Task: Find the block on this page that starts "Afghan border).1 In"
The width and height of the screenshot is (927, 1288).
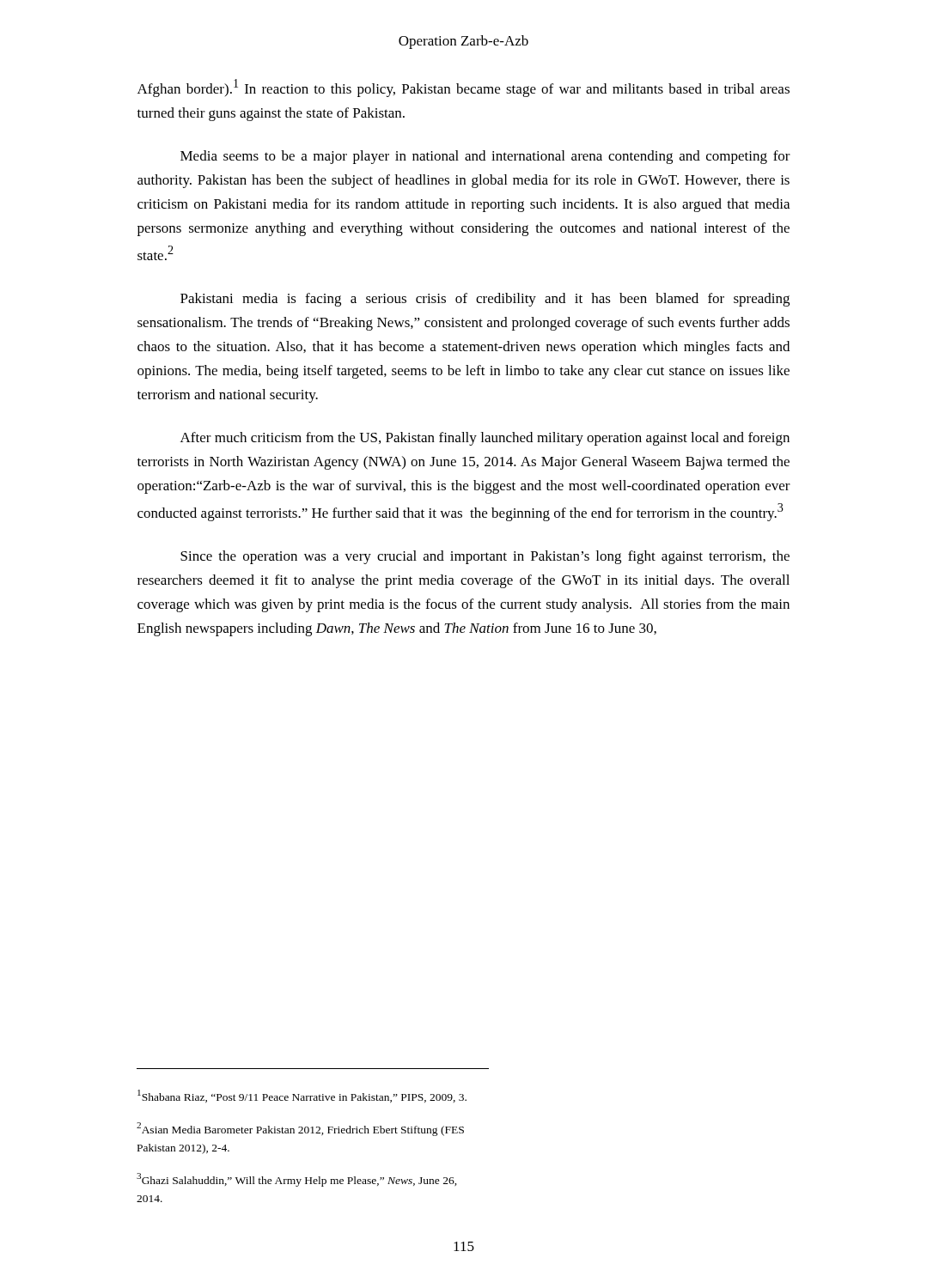Action: click(464, 99)
